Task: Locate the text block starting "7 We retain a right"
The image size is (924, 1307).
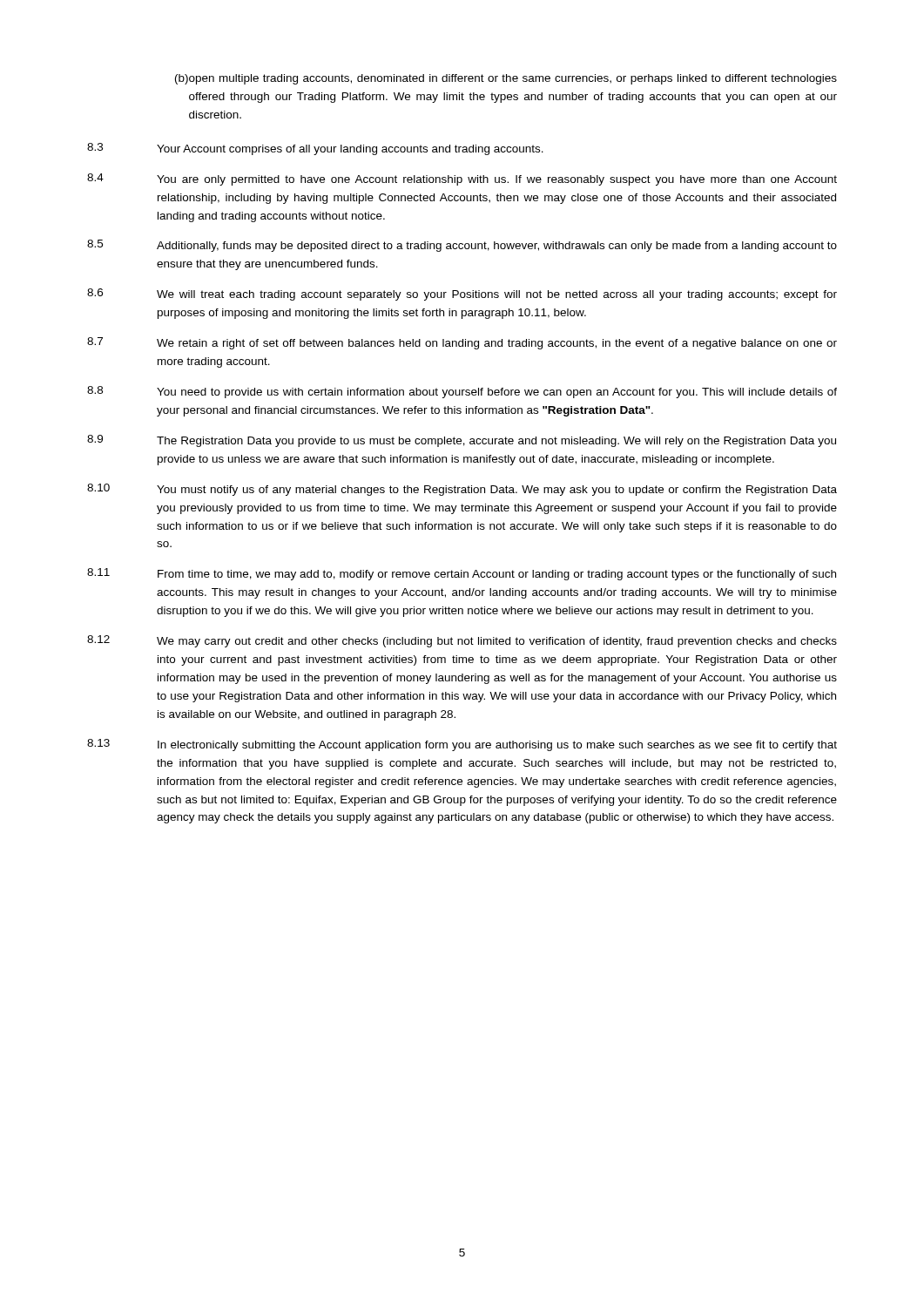Action: click(x=462, y=353)
